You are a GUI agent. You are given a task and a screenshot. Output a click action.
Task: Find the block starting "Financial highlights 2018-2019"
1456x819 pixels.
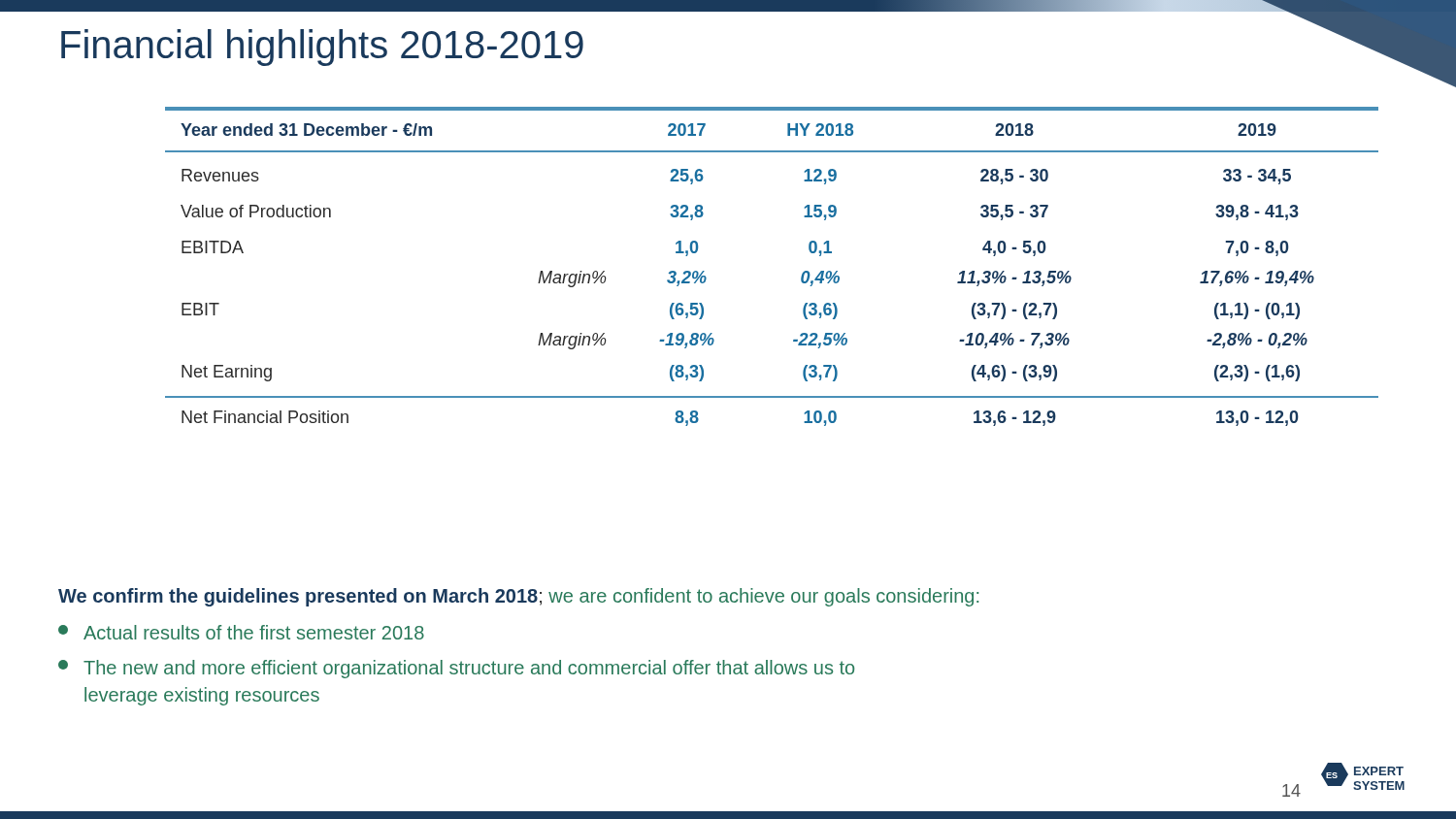coord(322,45)
